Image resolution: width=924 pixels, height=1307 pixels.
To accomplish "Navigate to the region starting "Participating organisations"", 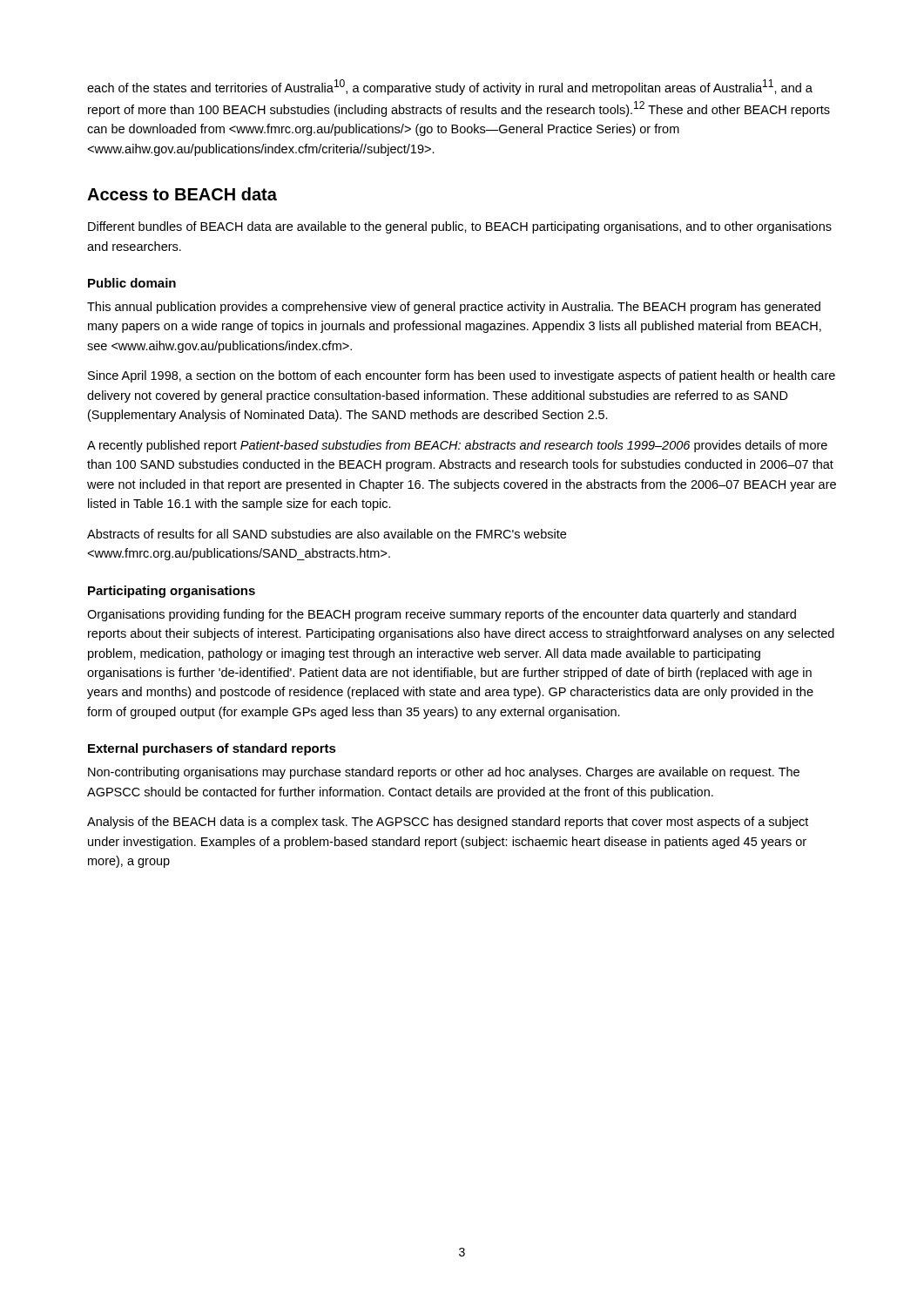I will pyautogui.click(x=172, y=592).
